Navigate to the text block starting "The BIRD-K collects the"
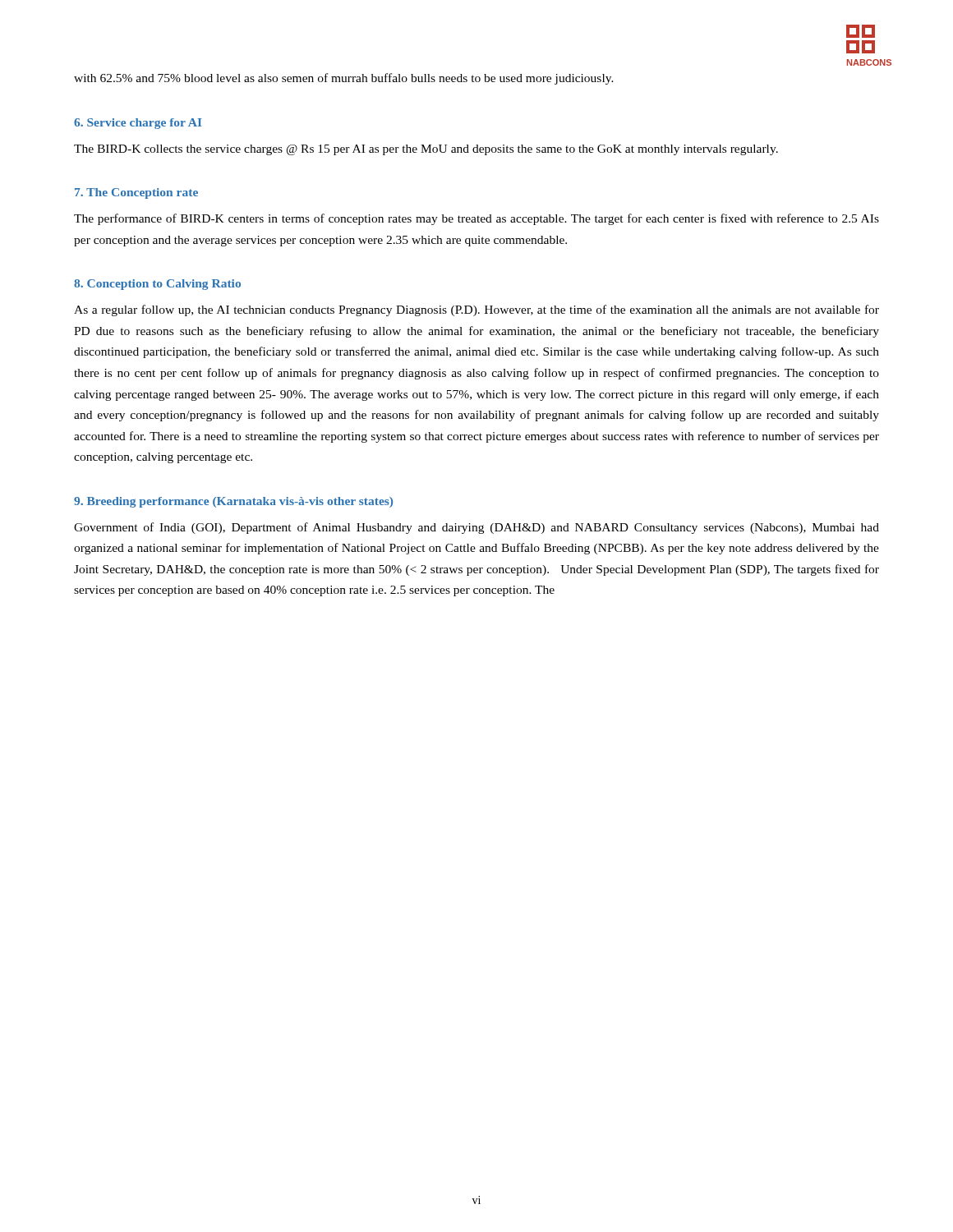This screenshot has width=953, height=1232. point(426,148)
